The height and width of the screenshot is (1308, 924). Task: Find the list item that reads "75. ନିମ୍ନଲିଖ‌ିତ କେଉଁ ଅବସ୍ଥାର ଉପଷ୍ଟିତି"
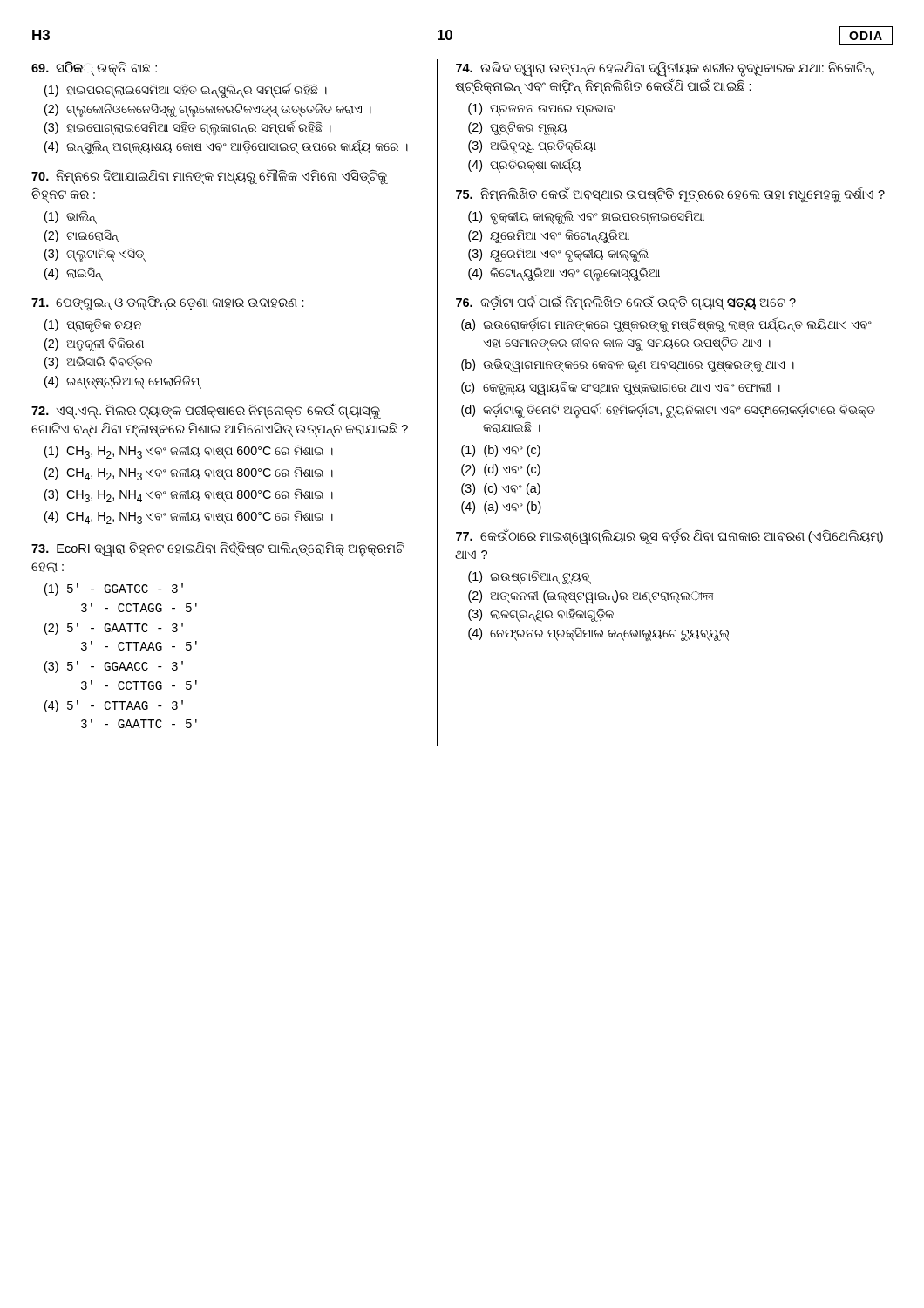pyautogui.click(x=670, y=195)
